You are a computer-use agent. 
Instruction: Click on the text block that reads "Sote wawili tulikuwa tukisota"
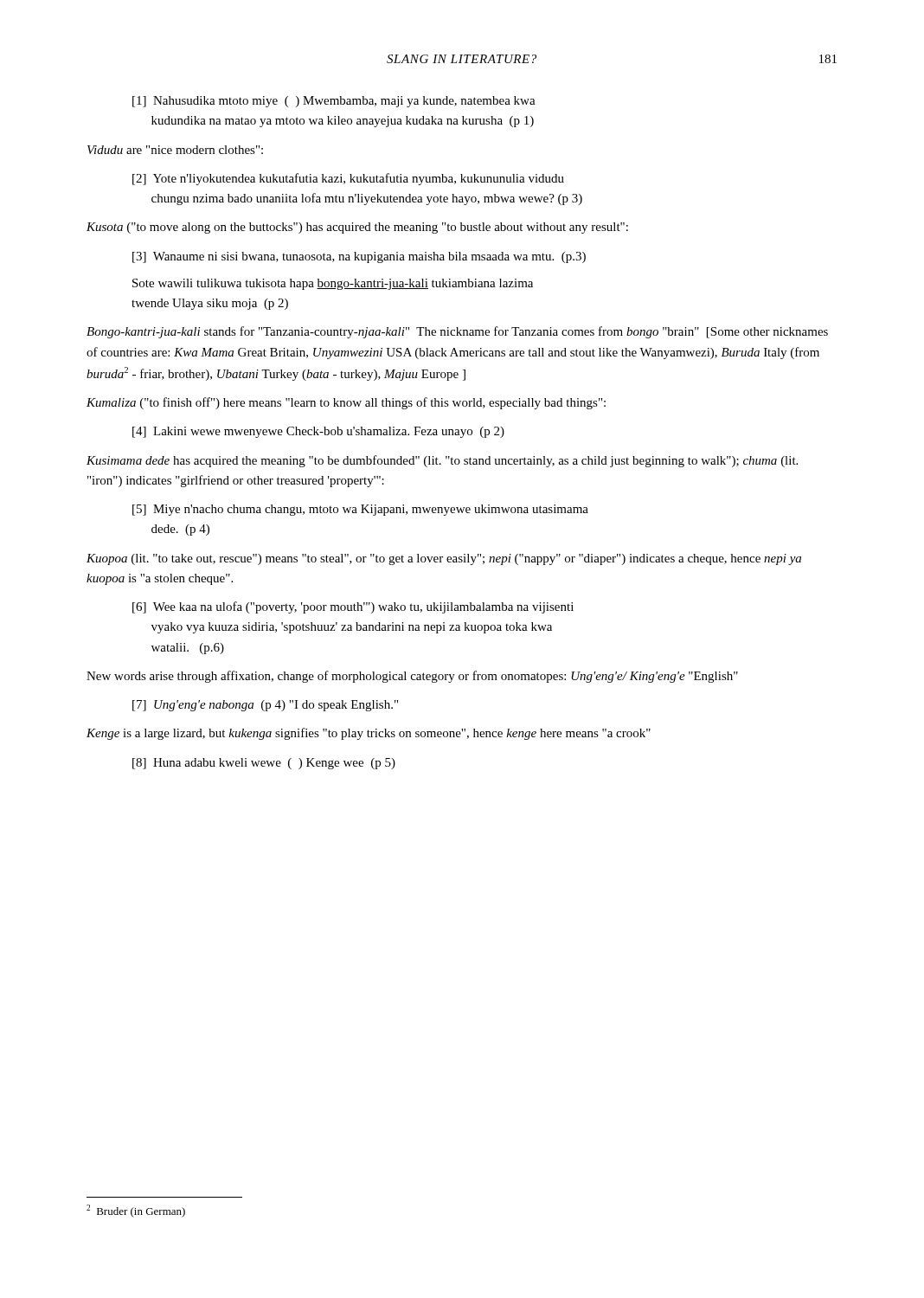pyautogui.click(x=332, y=293)
